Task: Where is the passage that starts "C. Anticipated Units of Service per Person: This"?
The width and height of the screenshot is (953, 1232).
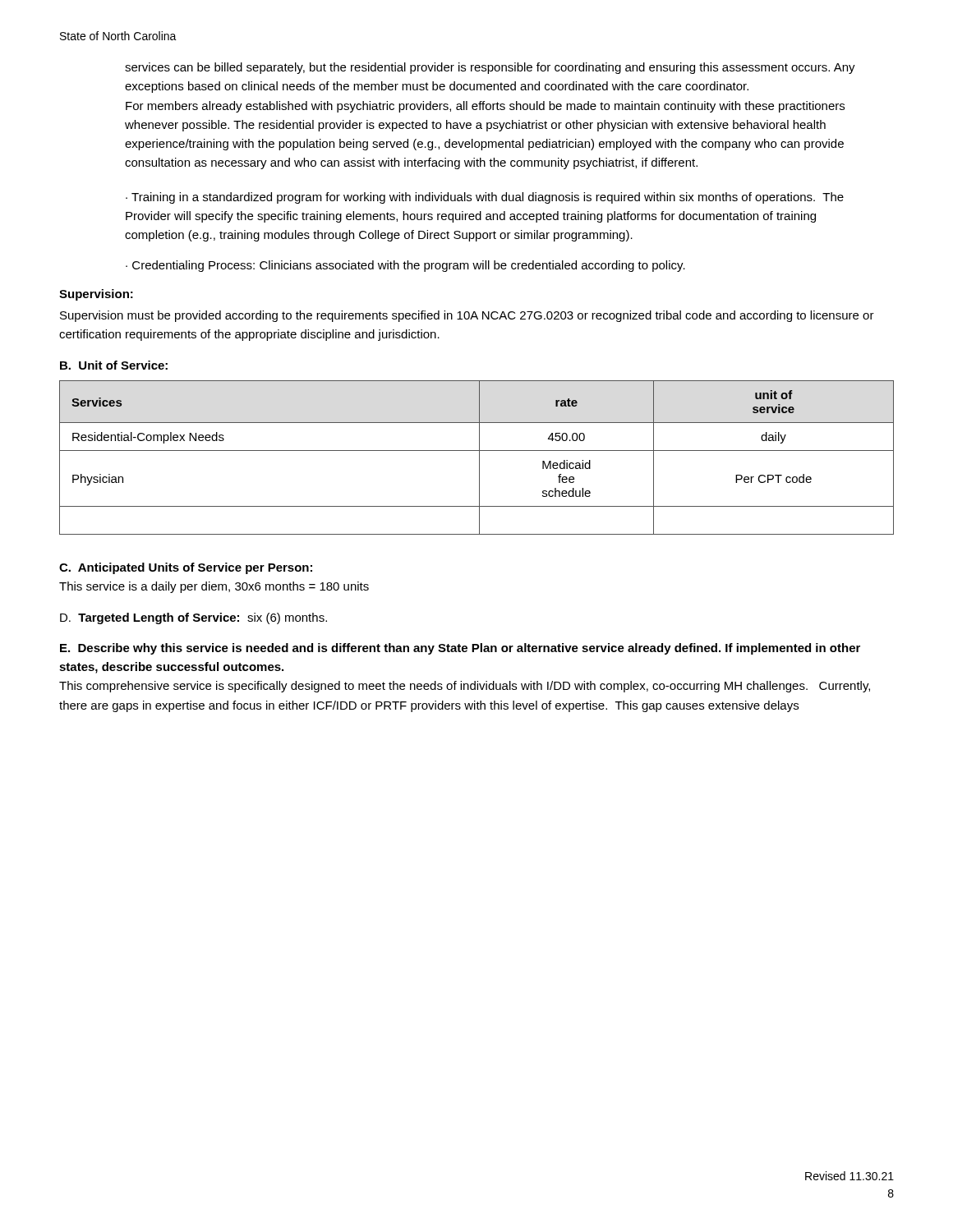Action: pos(214,577)
